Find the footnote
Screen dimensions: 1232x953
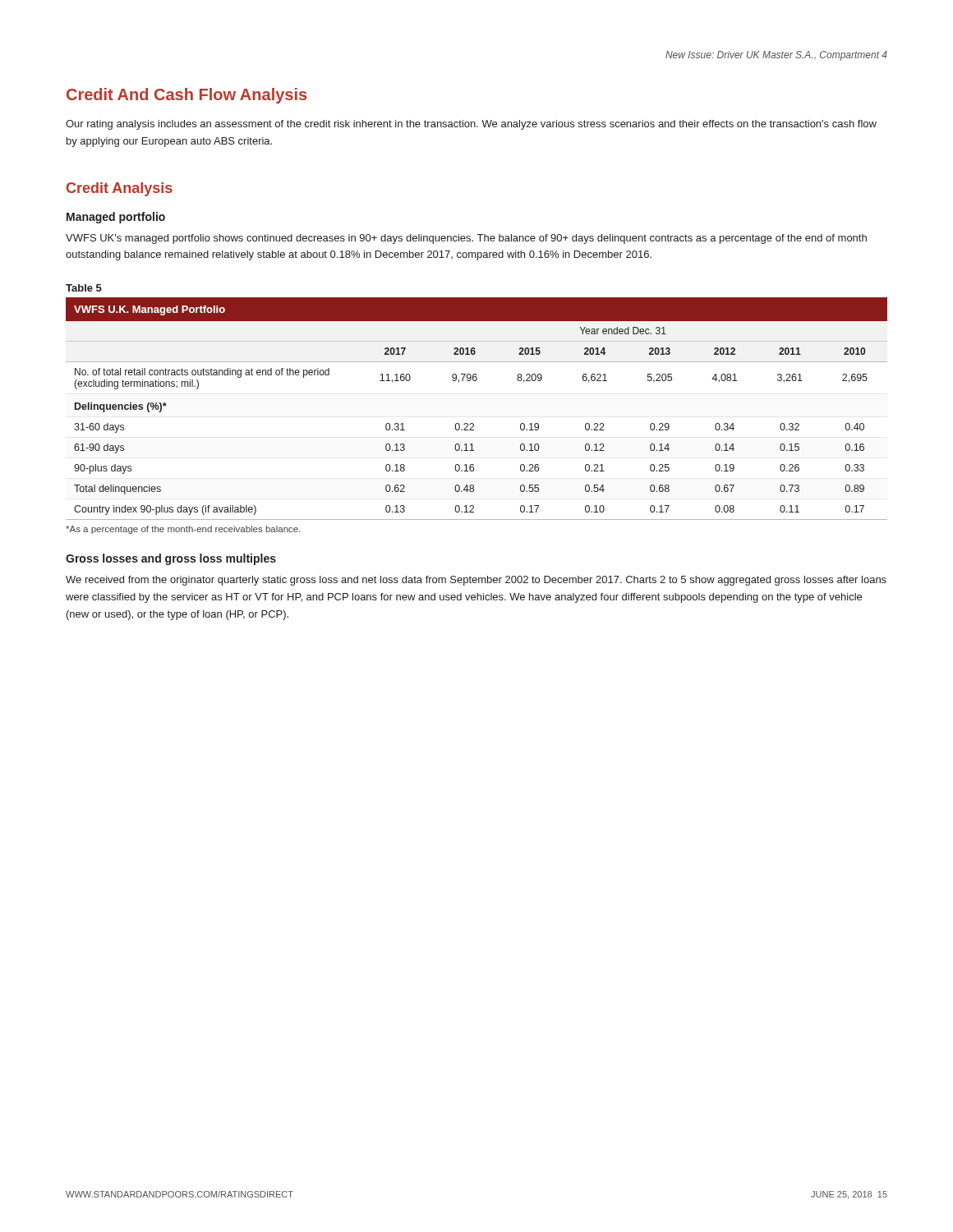coord(183,529)
